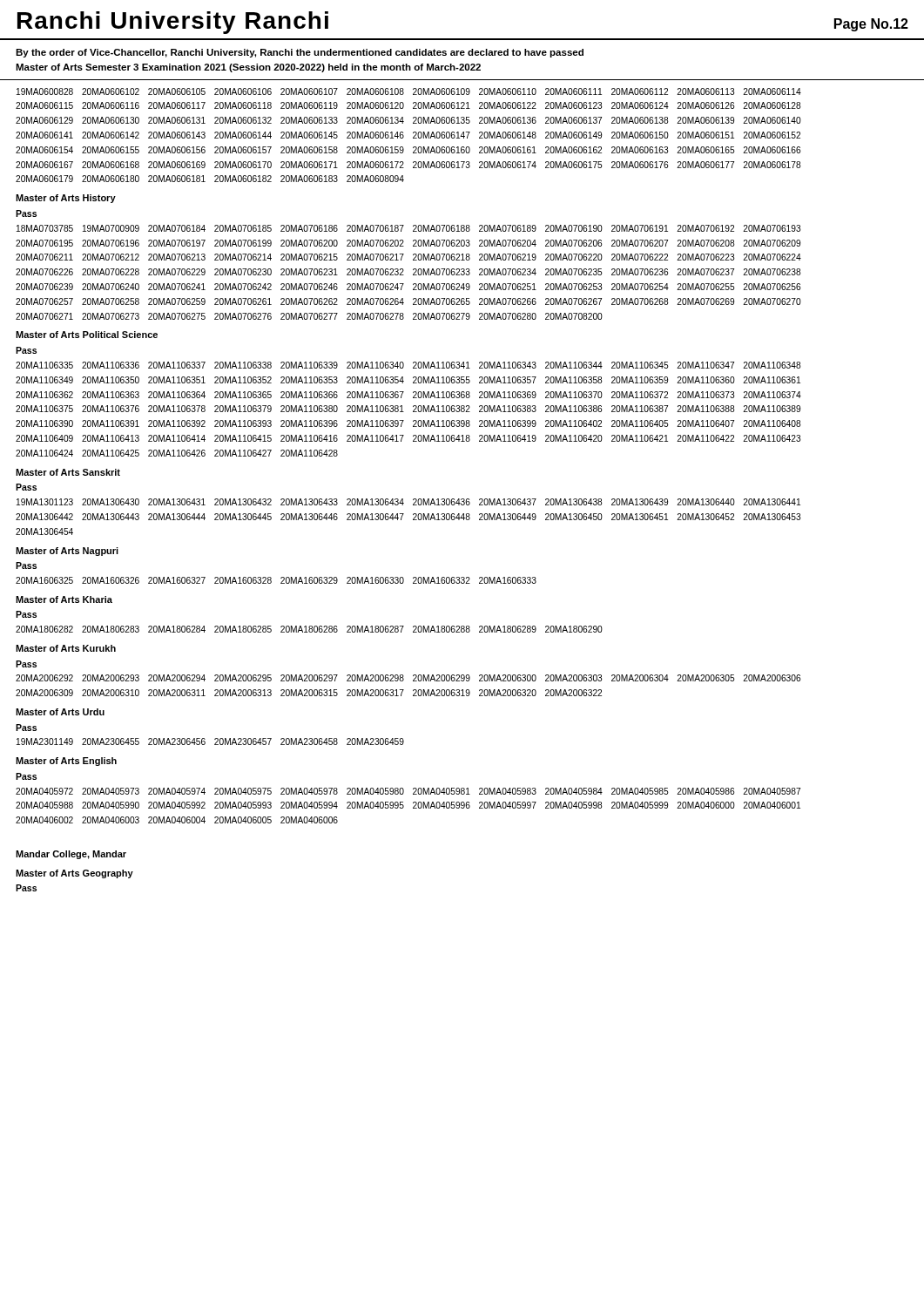This screenshot has width=924, height=1307.
Task: Locate the section header that says "Master of Arts Nagpuri"
Action: click(x=67, y=550)
